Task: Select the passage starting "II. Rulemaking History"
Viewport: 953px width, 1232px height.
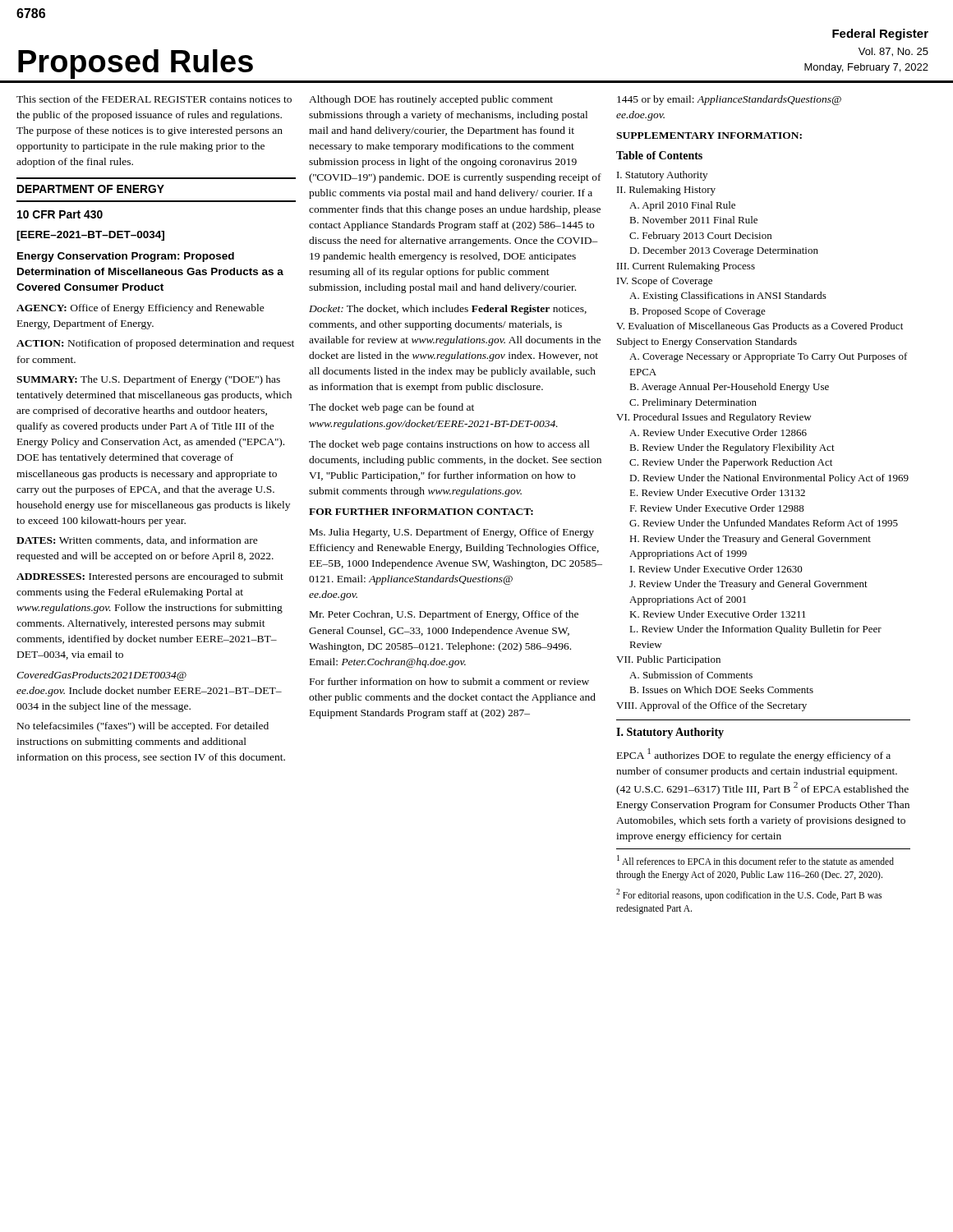Action: 666,190
